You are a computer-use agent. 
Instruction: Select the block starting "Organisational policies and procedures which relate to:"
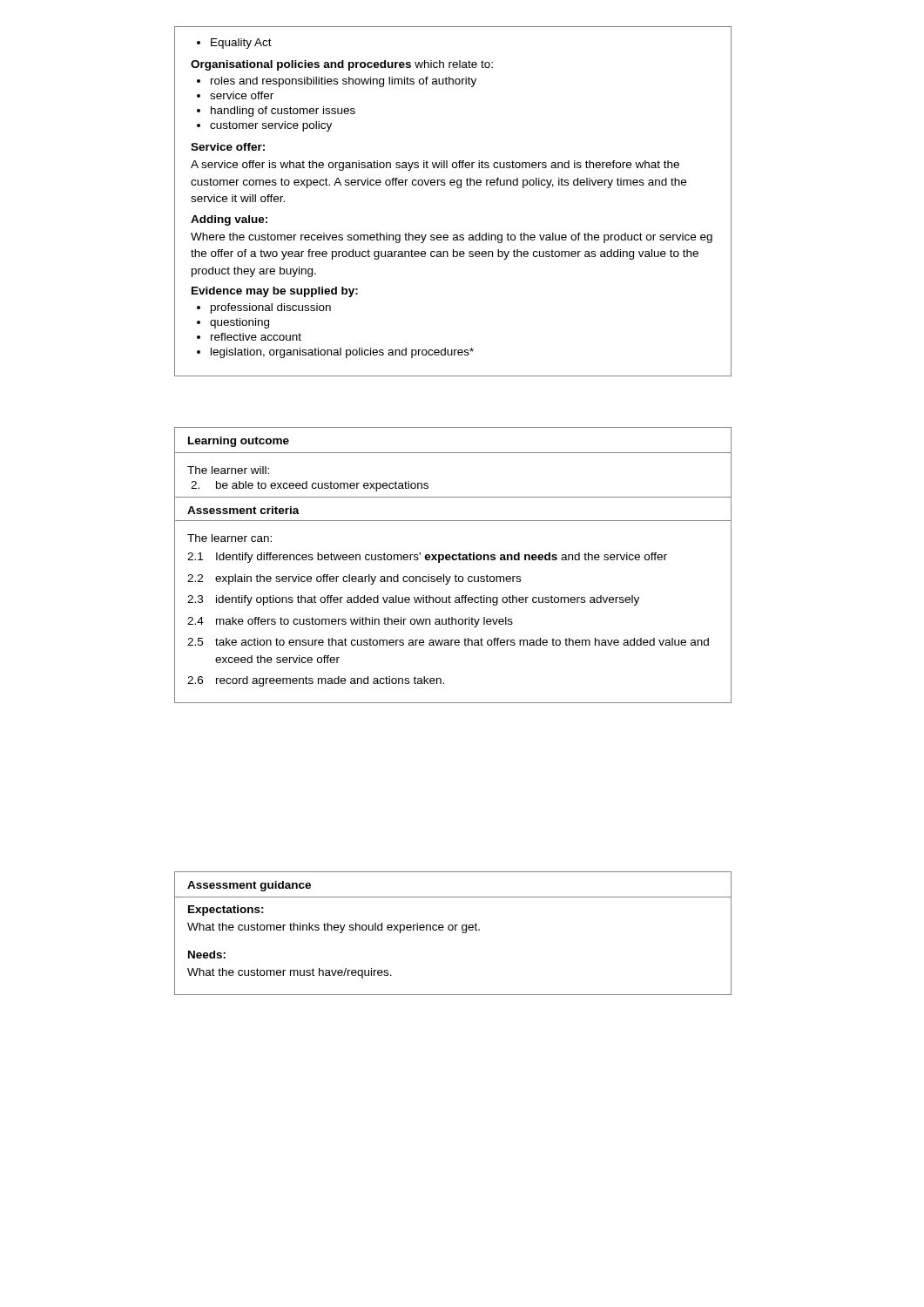(x=342, y=64)
